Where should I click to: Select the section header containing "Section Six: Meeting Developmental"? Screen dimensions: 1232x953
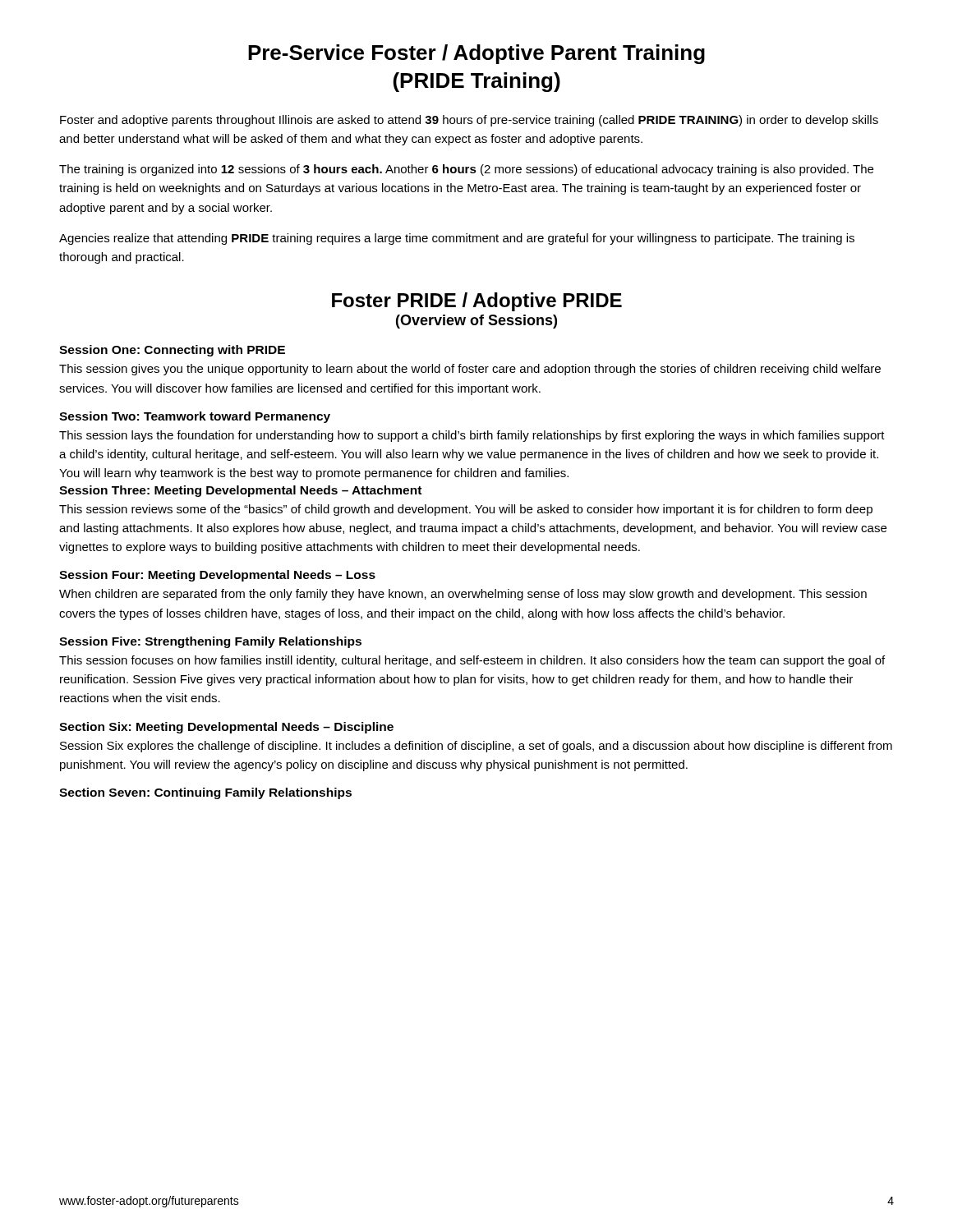tap(227, 726)
